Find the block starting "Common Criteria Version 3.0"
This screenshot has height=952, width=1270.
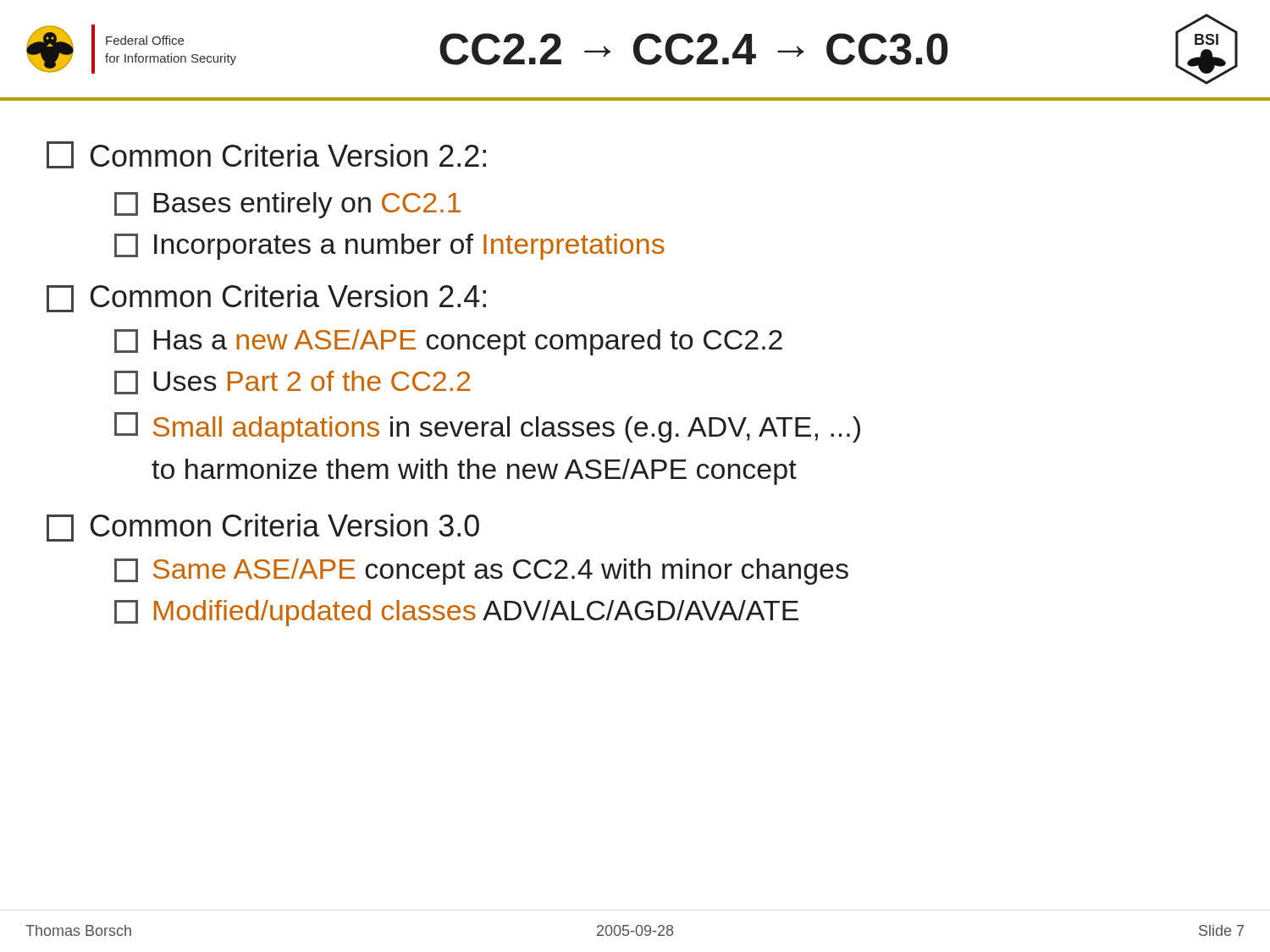click(263, 526)
